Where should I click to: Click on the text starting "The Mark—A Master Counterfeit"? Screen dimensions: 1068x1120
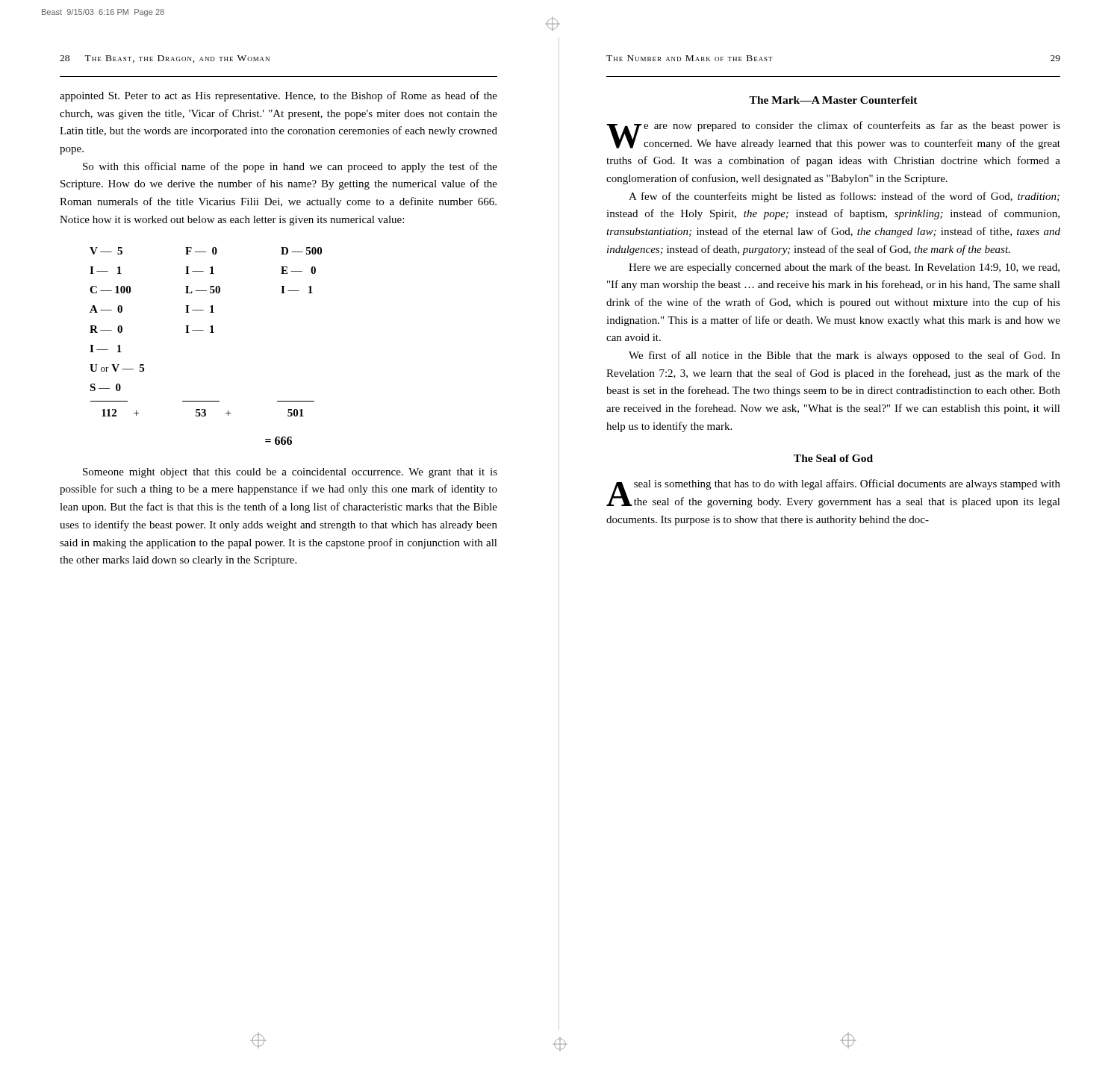pos(833,100)
